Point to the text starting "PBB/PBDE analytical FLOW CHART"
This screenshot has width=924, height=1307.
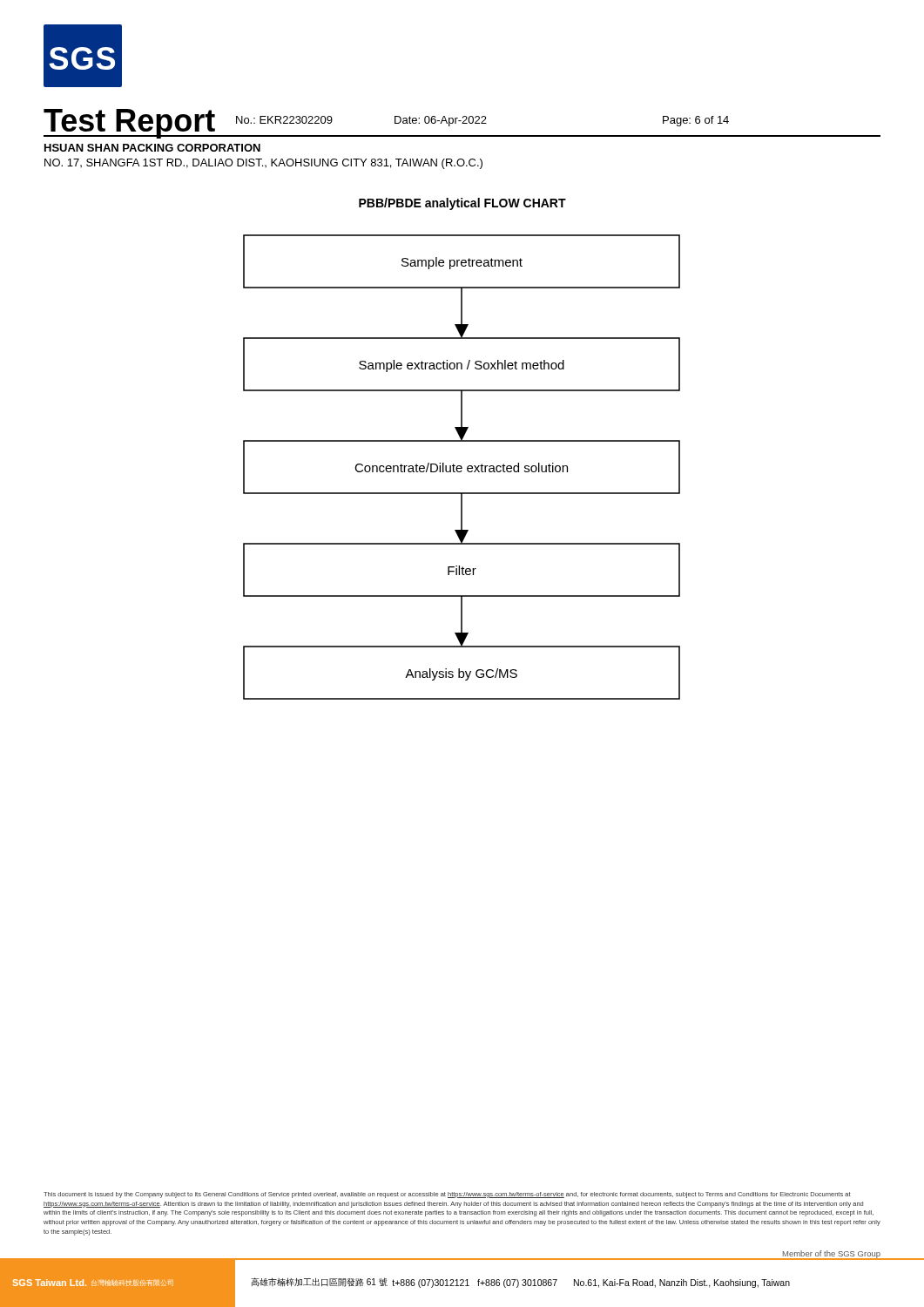coord(462,203)
